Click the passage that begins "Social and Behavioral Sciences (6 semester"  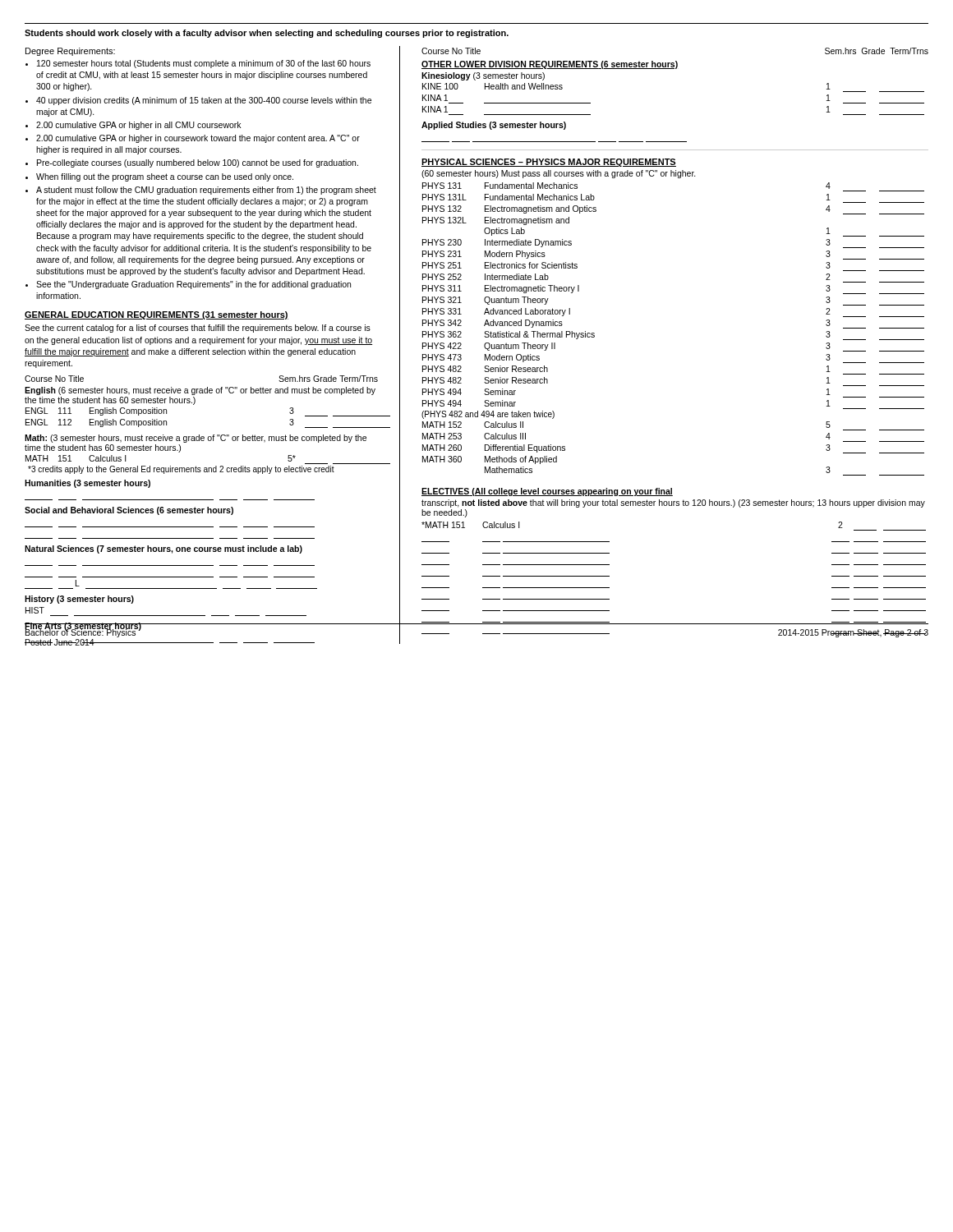(x=129, y=510)
